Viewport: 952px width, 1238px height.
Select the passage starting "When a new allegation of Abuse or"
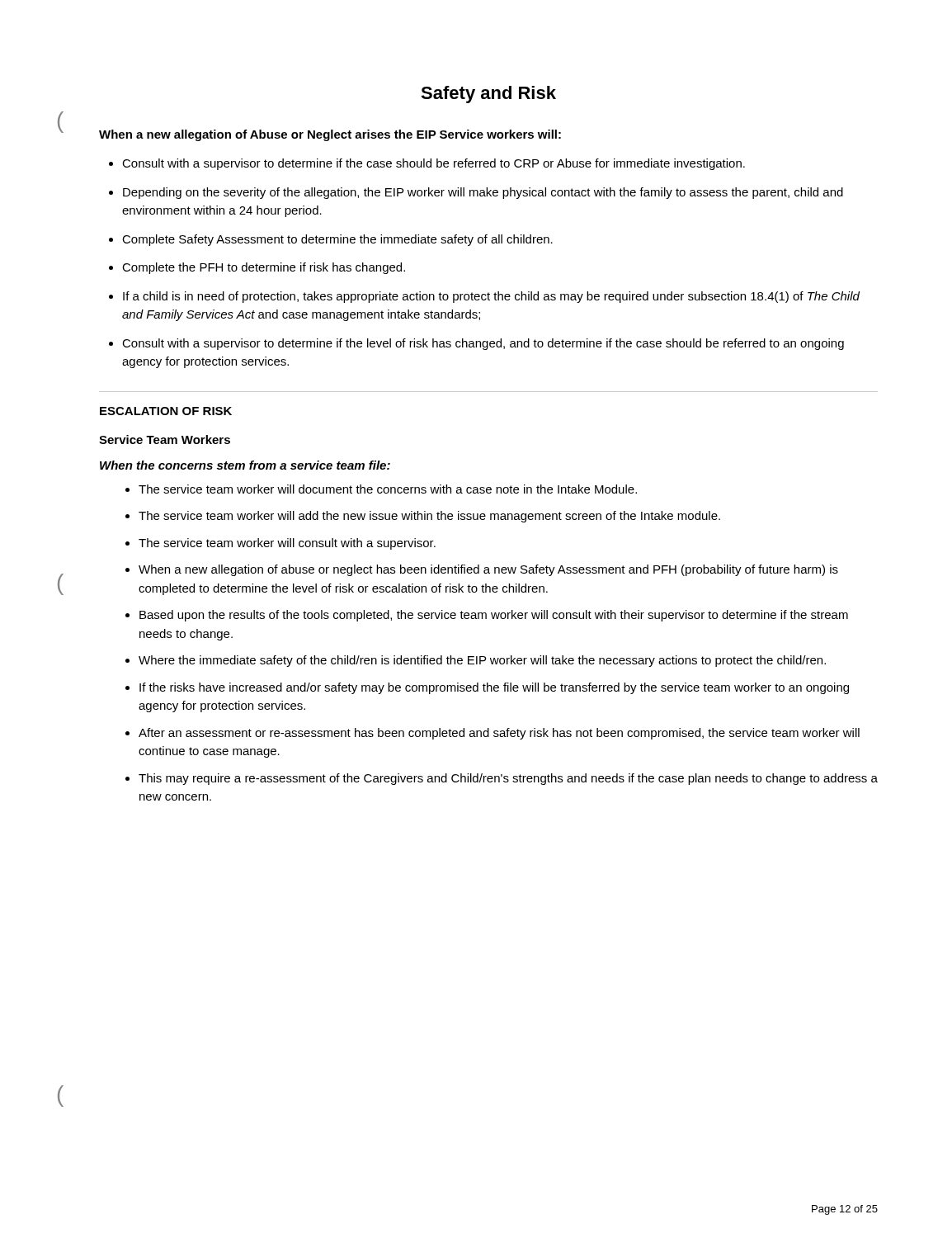(x=330, y=134)
